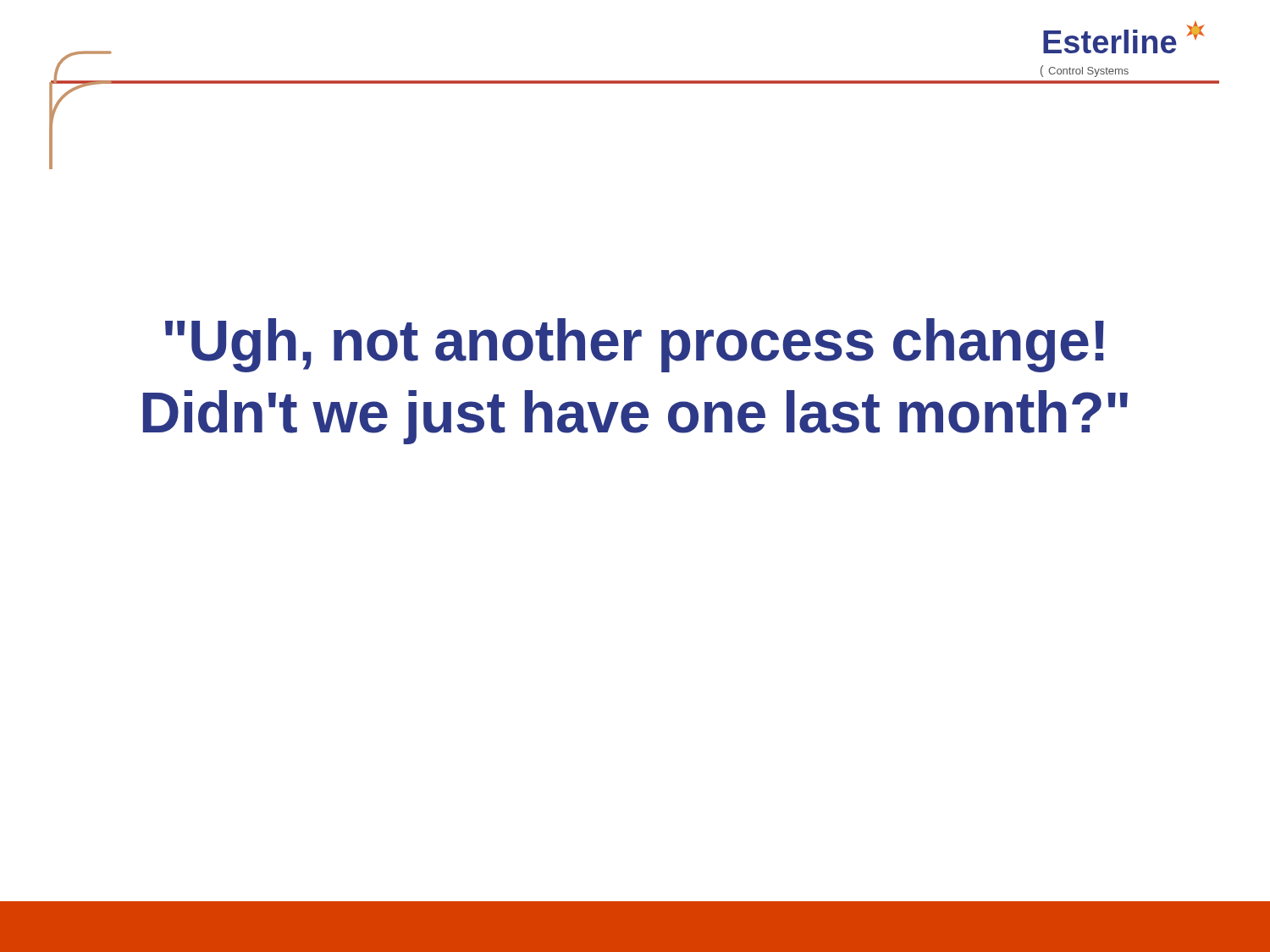Select the logo
The image size is (1270, 952).
coord(1126,47)
